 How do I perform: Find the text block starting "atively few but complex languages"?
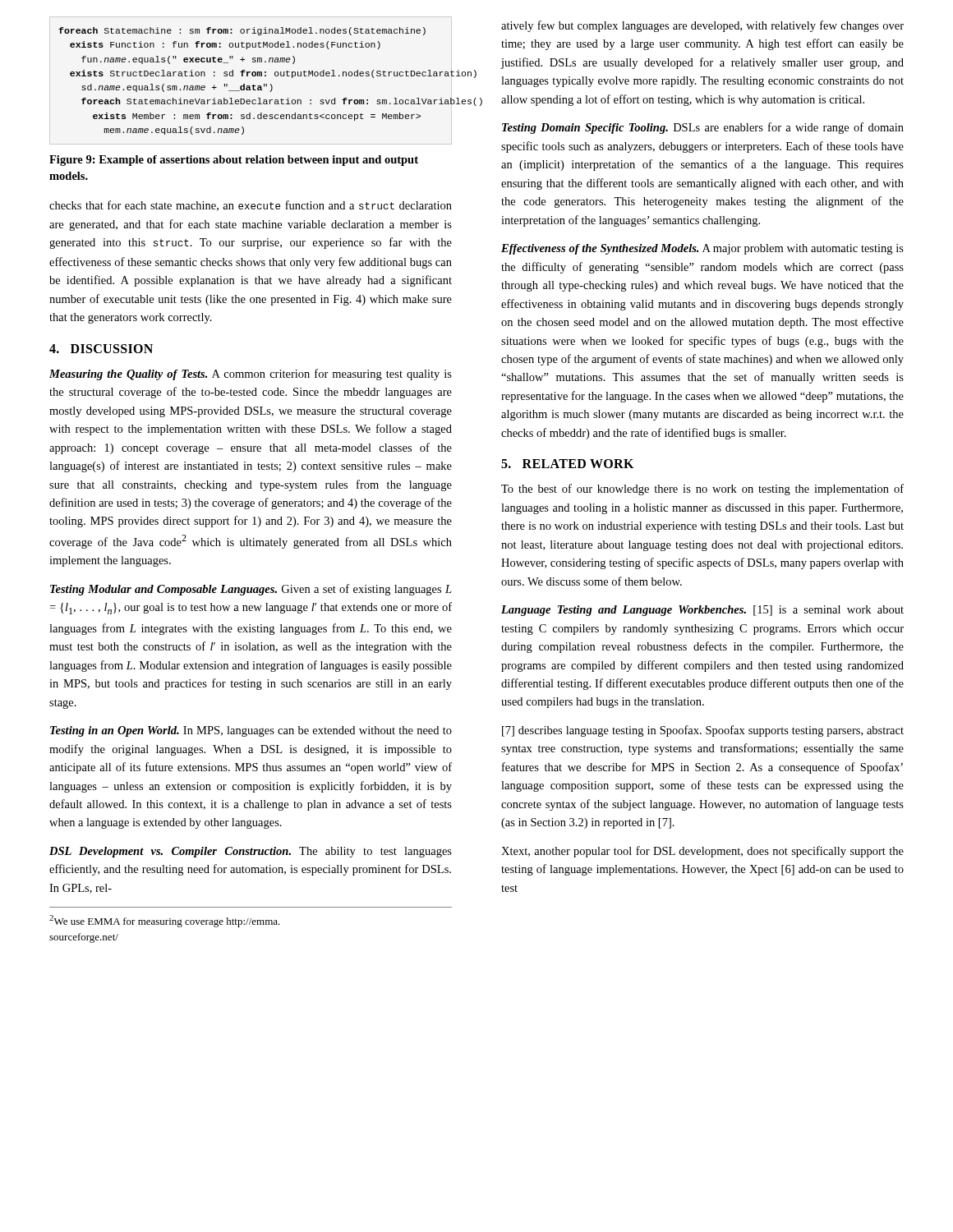pyautogui.click(x=702, y=62)
